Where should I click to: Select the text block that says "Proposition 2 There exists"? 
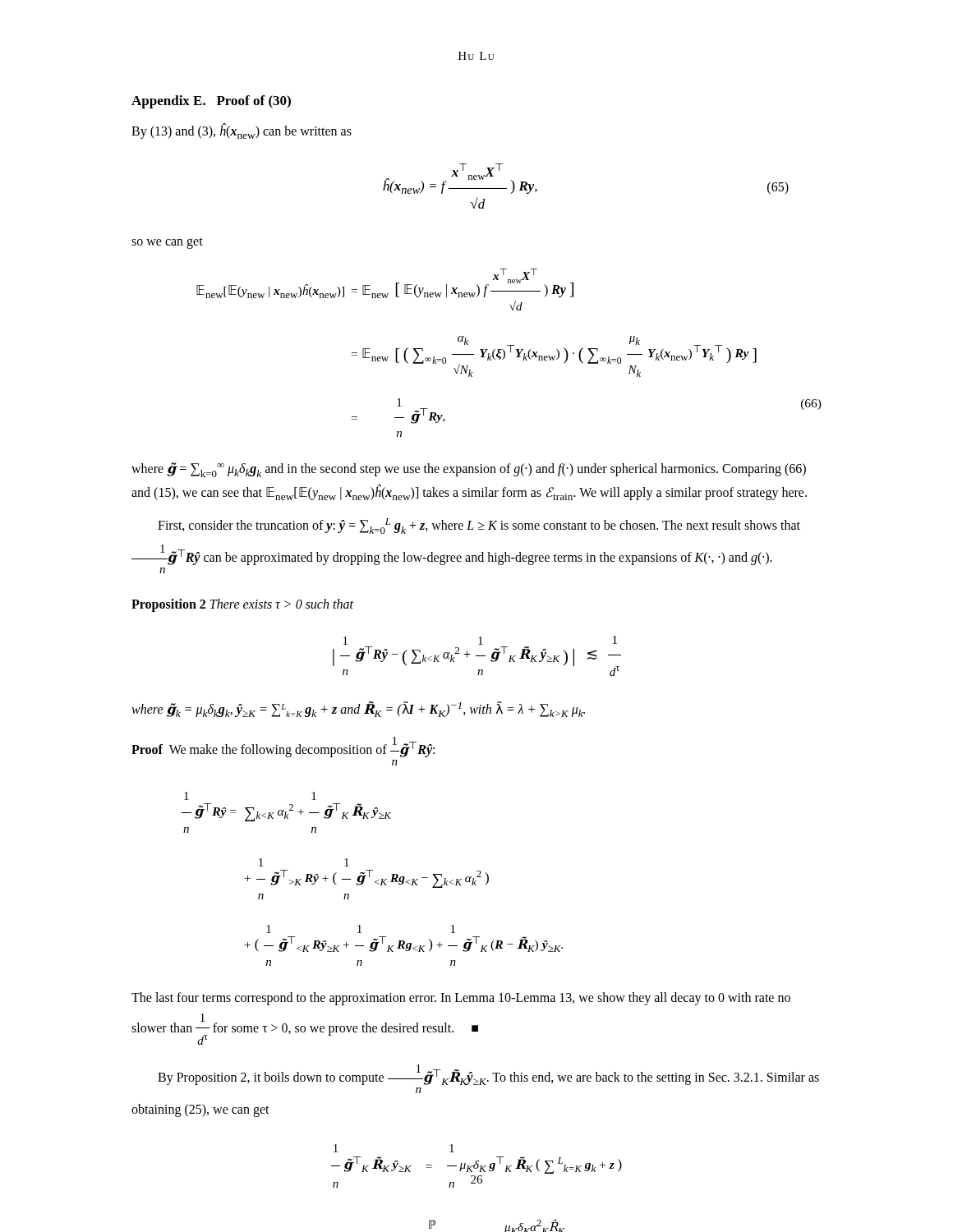pos(242,604)
